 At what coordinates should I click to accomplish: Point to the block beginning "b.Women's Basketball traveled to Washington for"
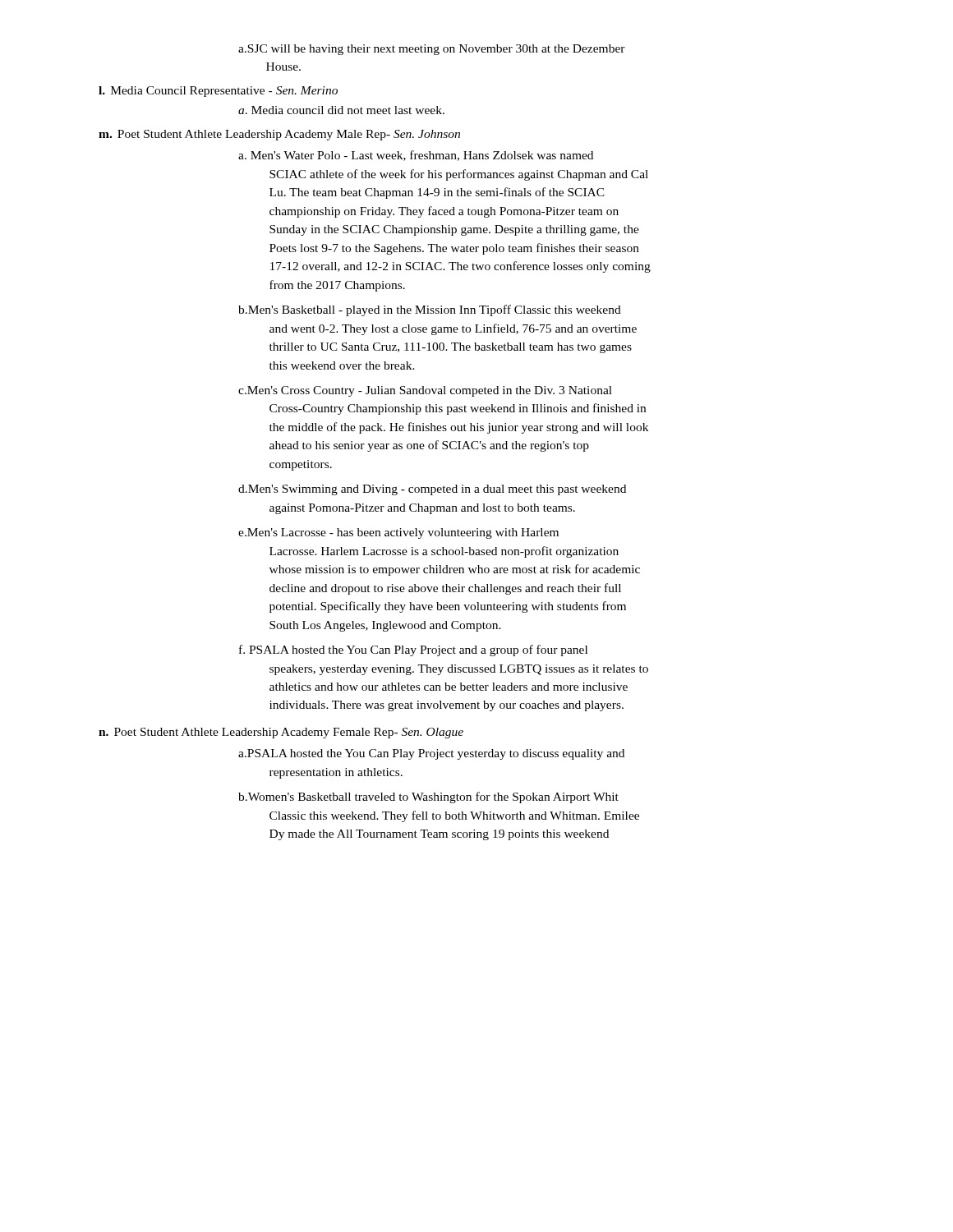[563, 816]
